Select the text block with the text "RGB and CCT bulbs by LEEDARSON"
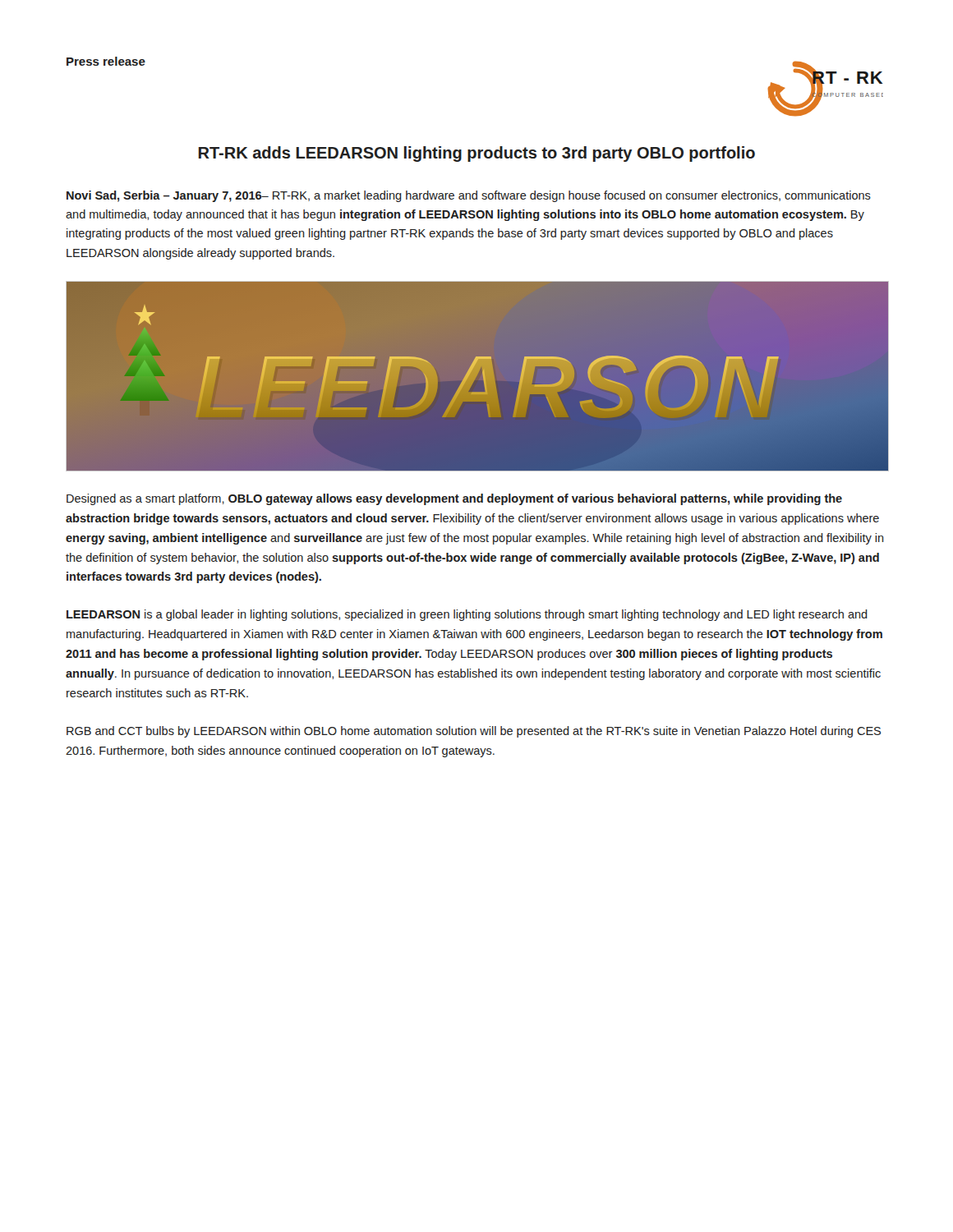The height and width of the screenshot is (1232, 953). [474, 741]
